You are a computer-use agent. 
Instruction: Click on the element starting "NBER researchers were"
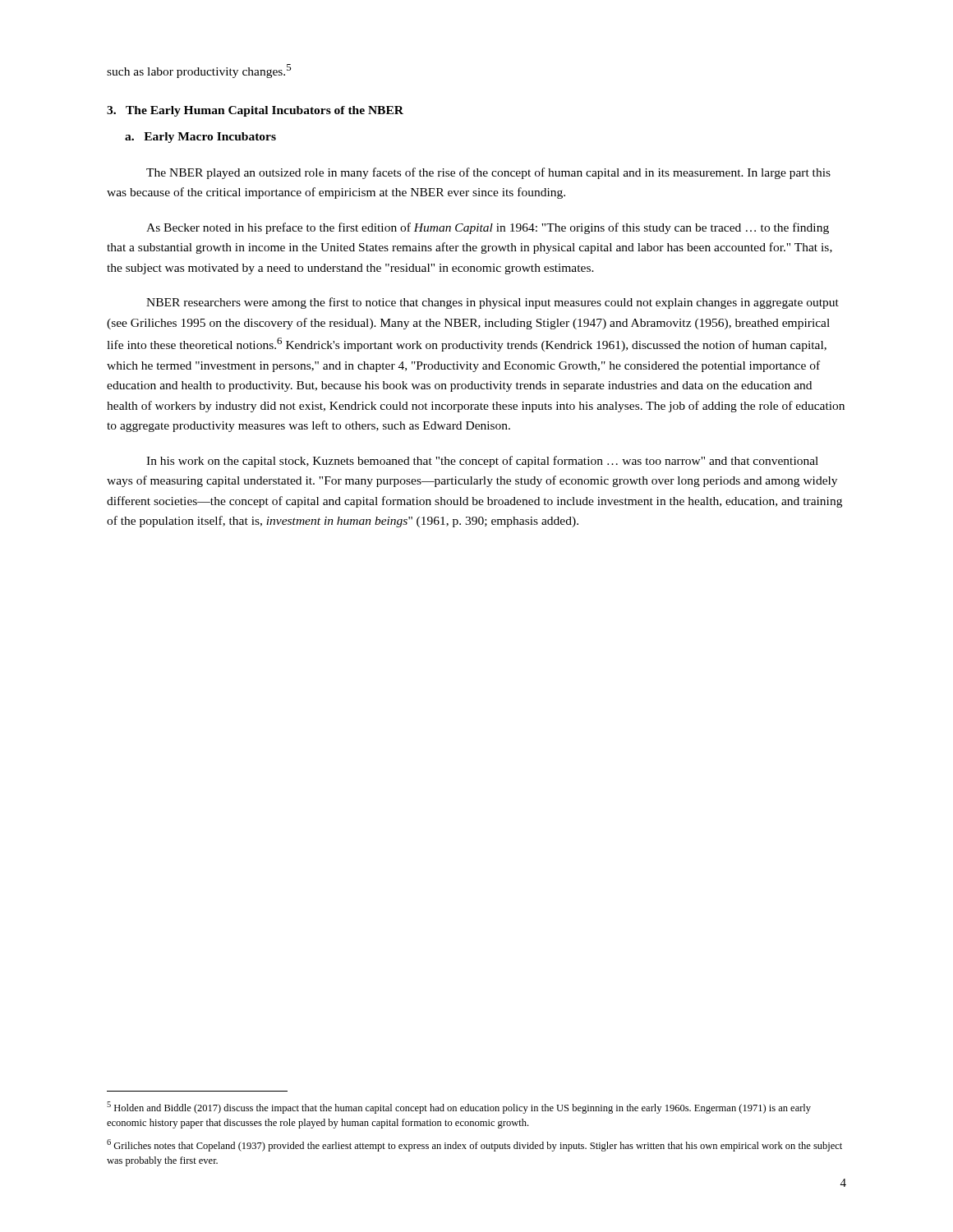click(476, 364)
